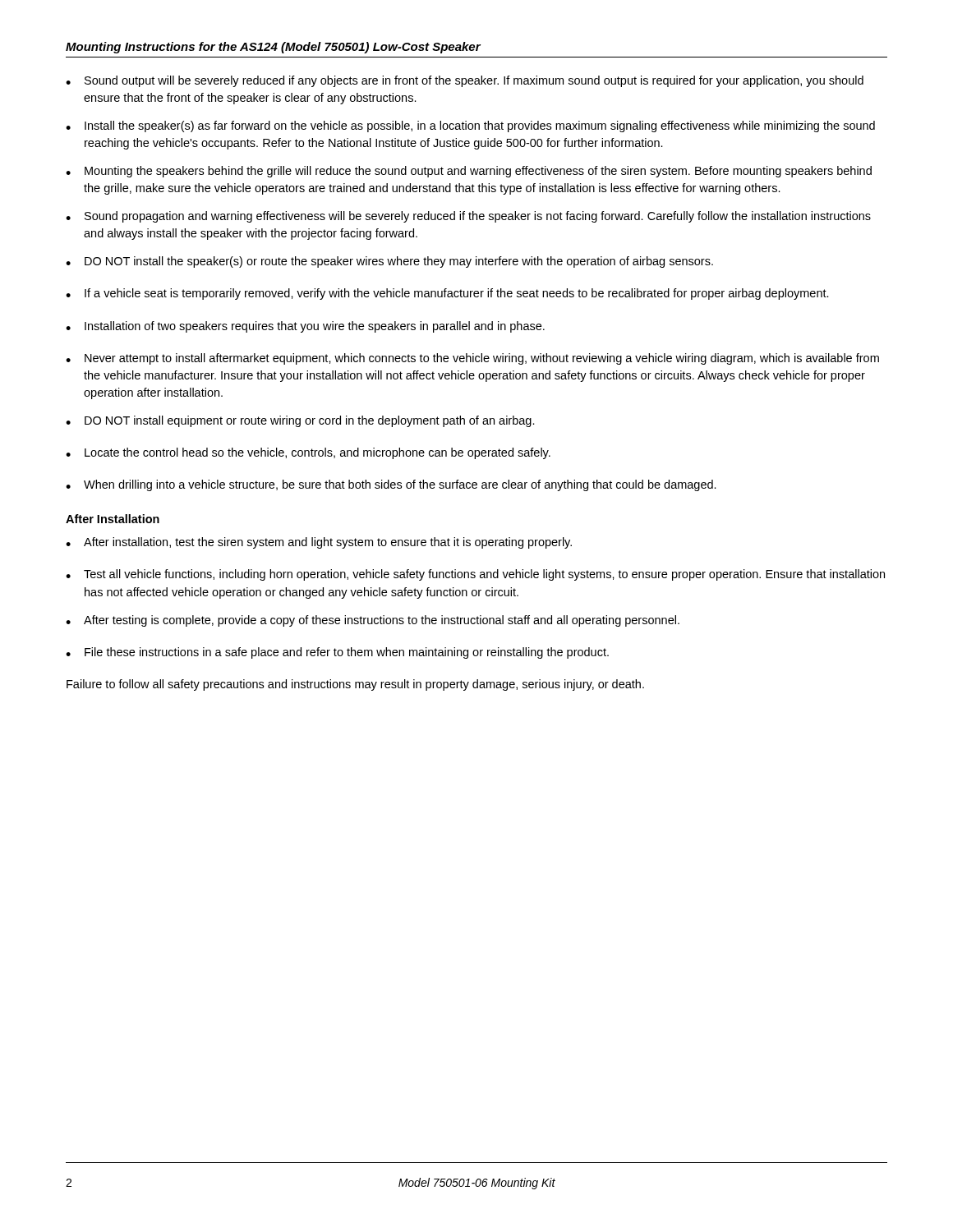Select the text starting "• Install the speaker(s)"
Screen dimensions: 1232x953
476,135
